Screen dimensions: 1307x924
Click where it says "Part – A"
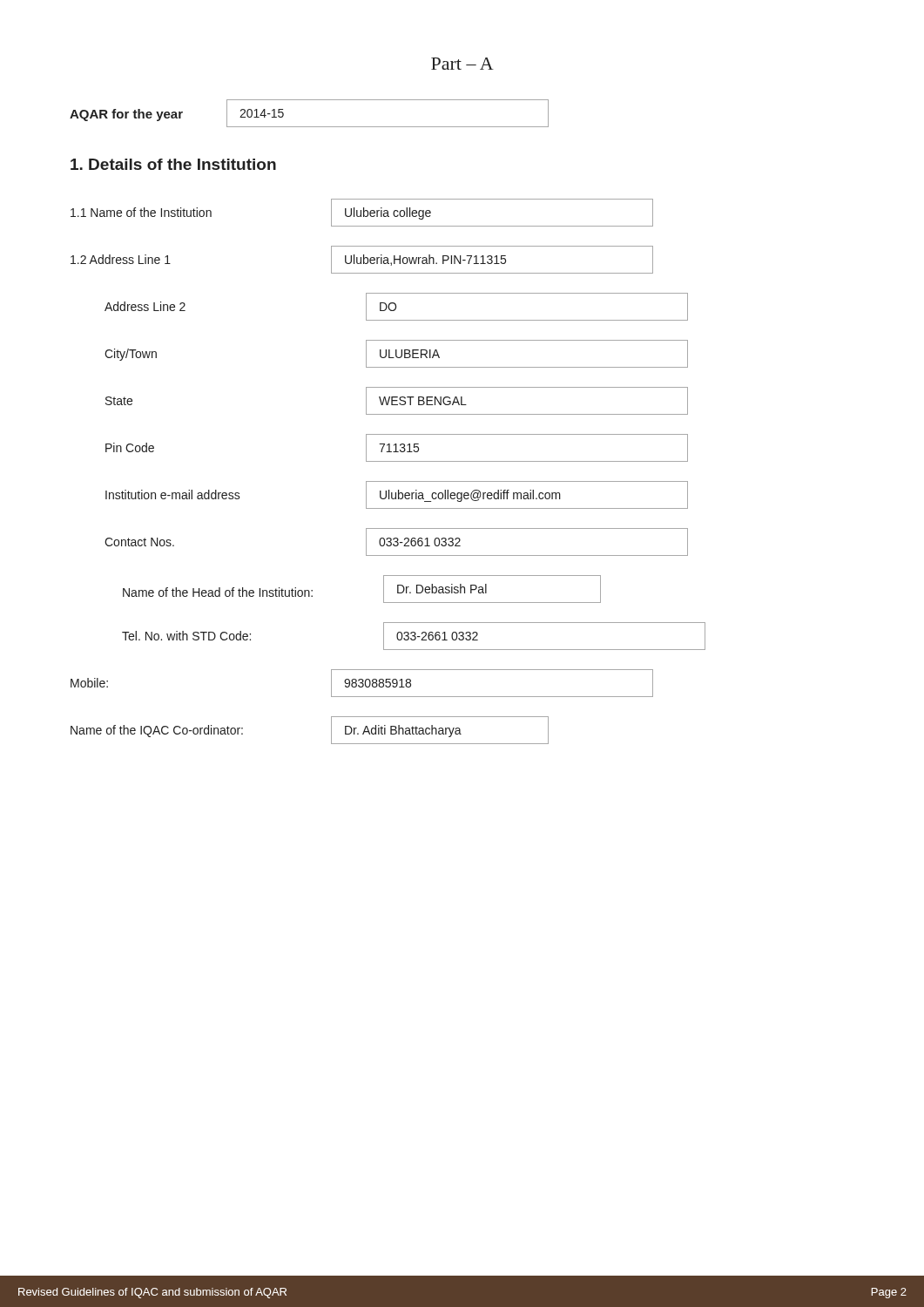(462, 63)
